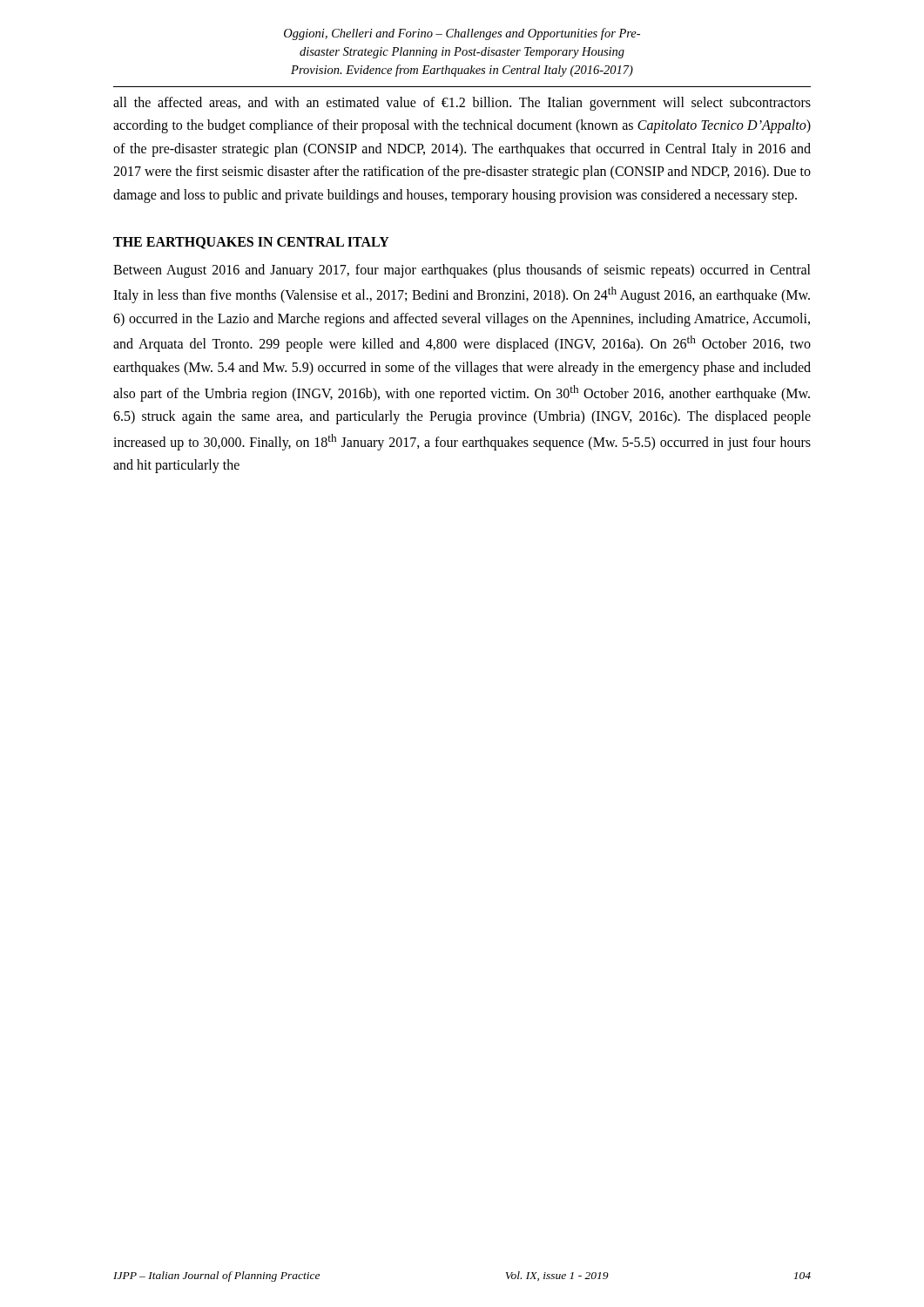Find the section header on this page that starts "THE EARTHQUAKES IN CENTRAL"
The width and height of the screenshot is (924, 1307).
pos(251,242)
